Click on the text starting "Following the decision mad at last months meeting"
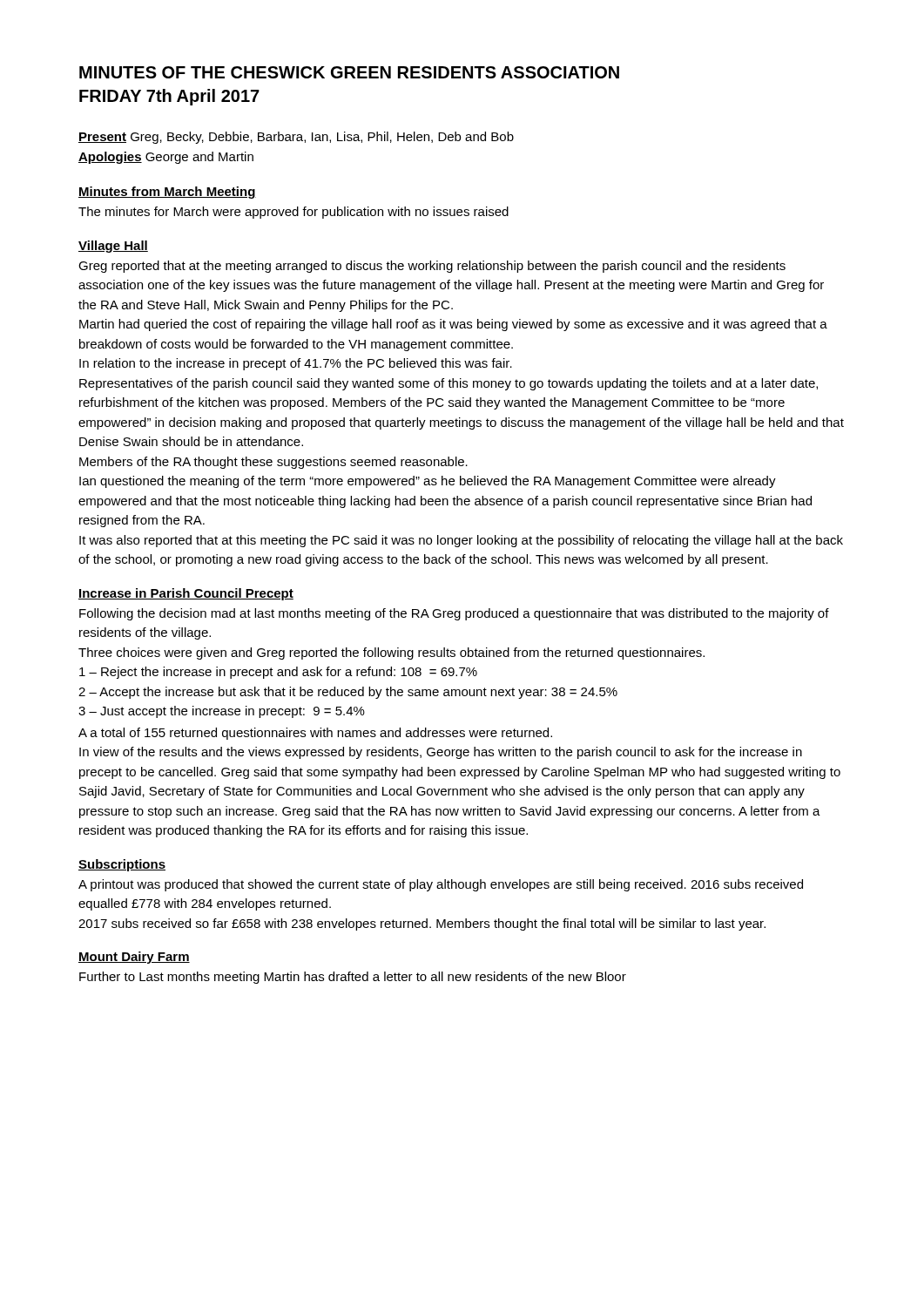The width and height of the screenshot is (924, 1307). (454, 614)
